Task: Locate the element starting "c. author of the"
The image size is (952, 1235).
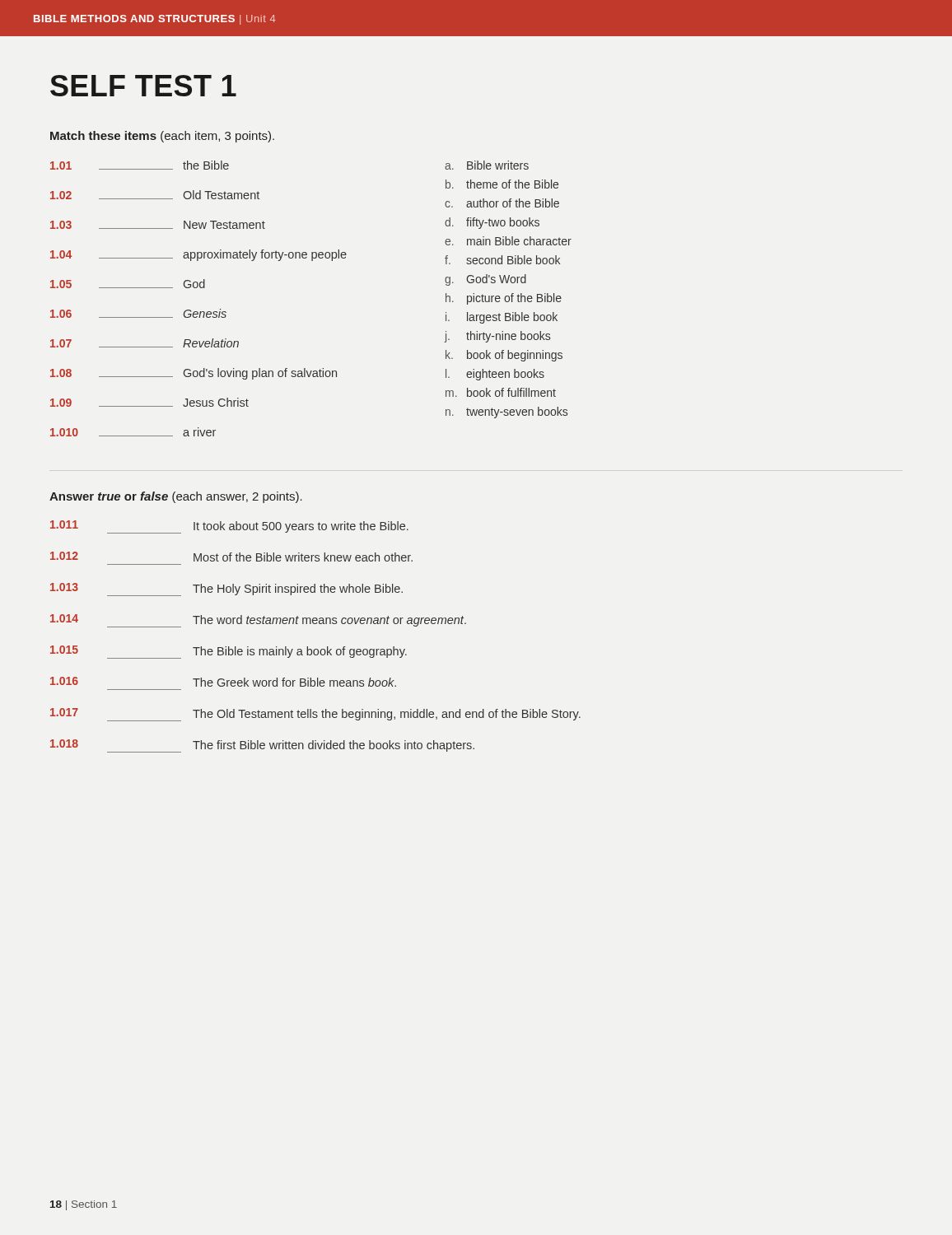Action: [502, 203]
